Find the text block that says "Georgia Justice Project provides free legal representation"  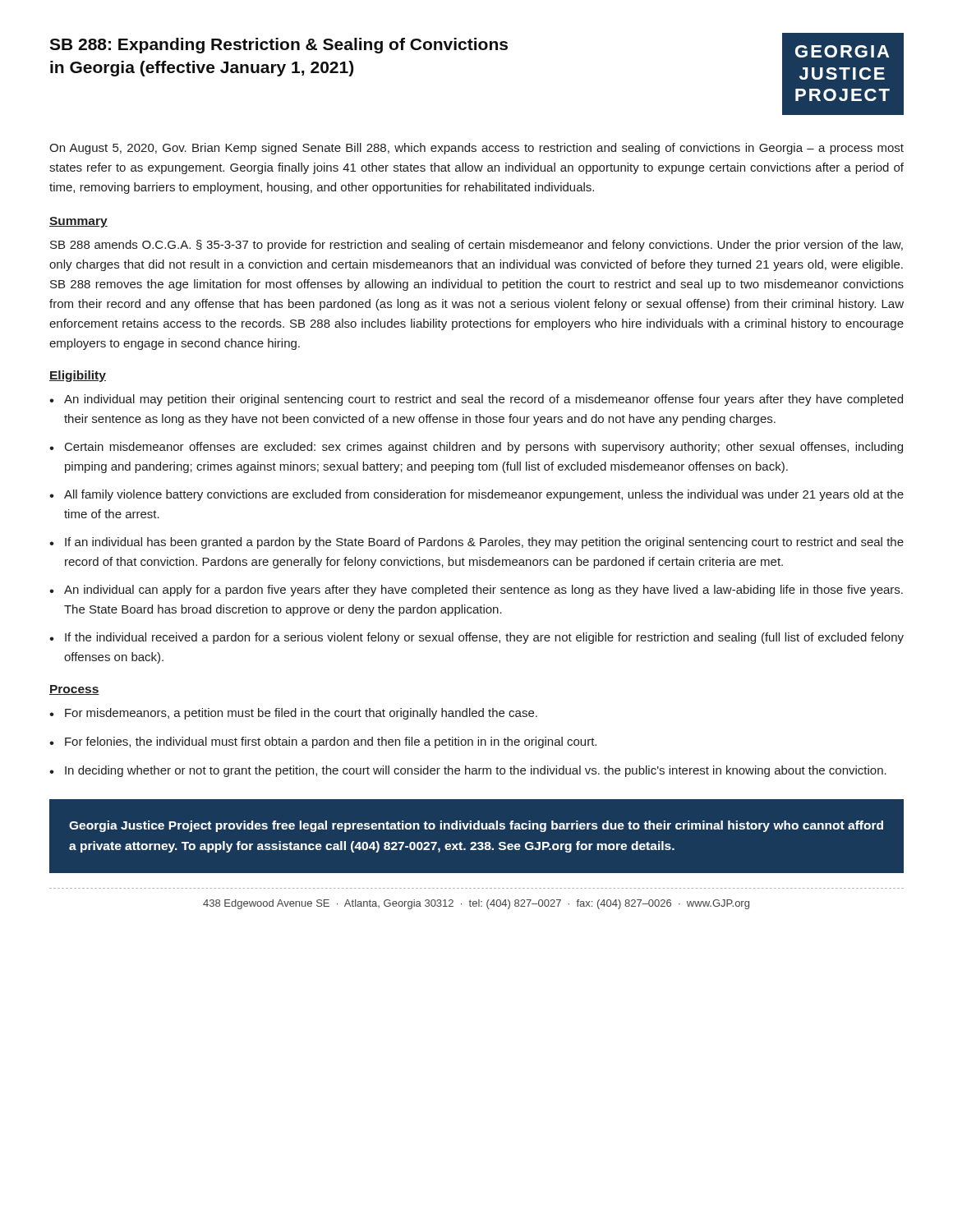tap(476, 835)
